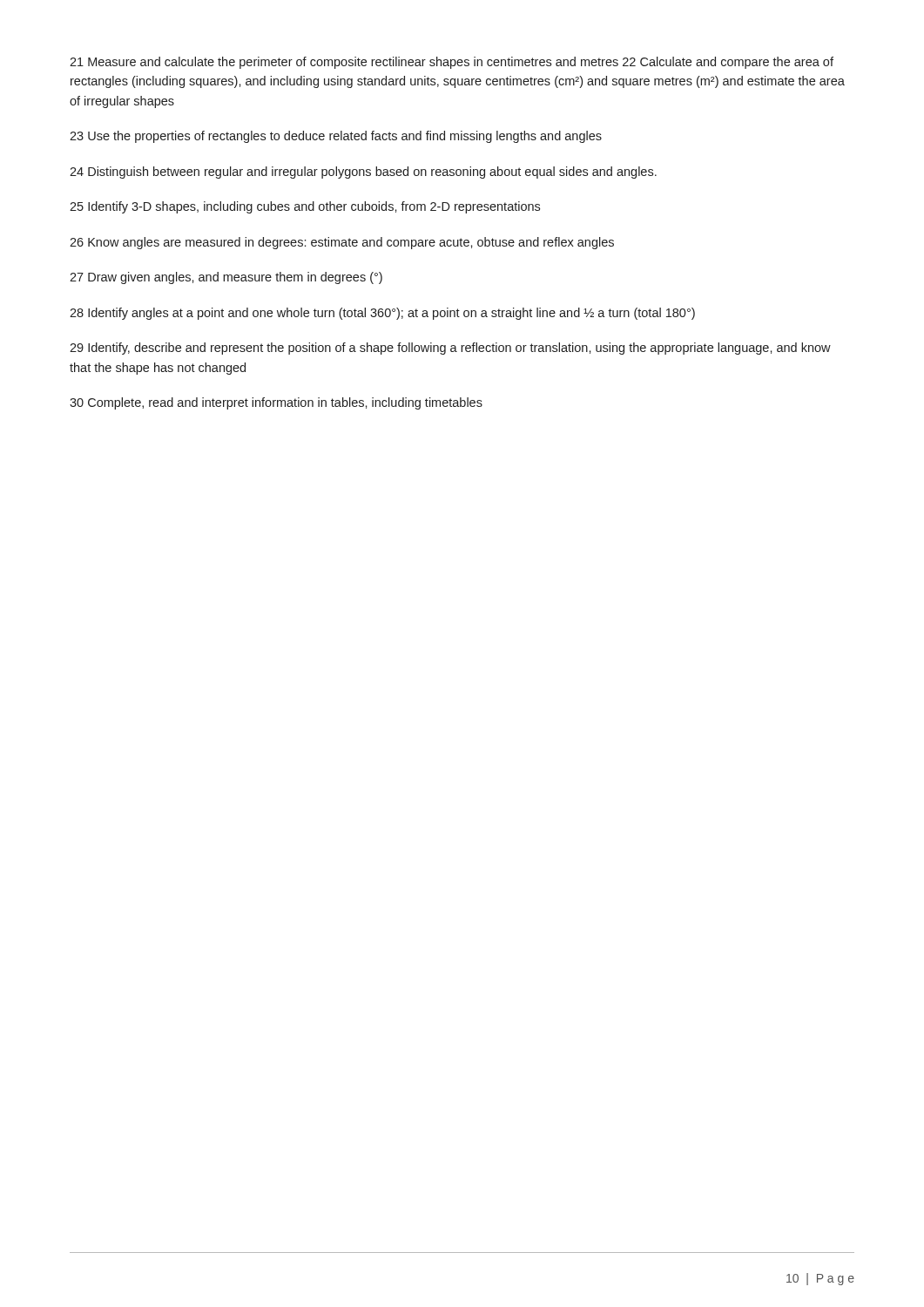
Task: Navigate to the text starting "26 Know angles"
Action: pyautogui.click(x=342, y=242)
